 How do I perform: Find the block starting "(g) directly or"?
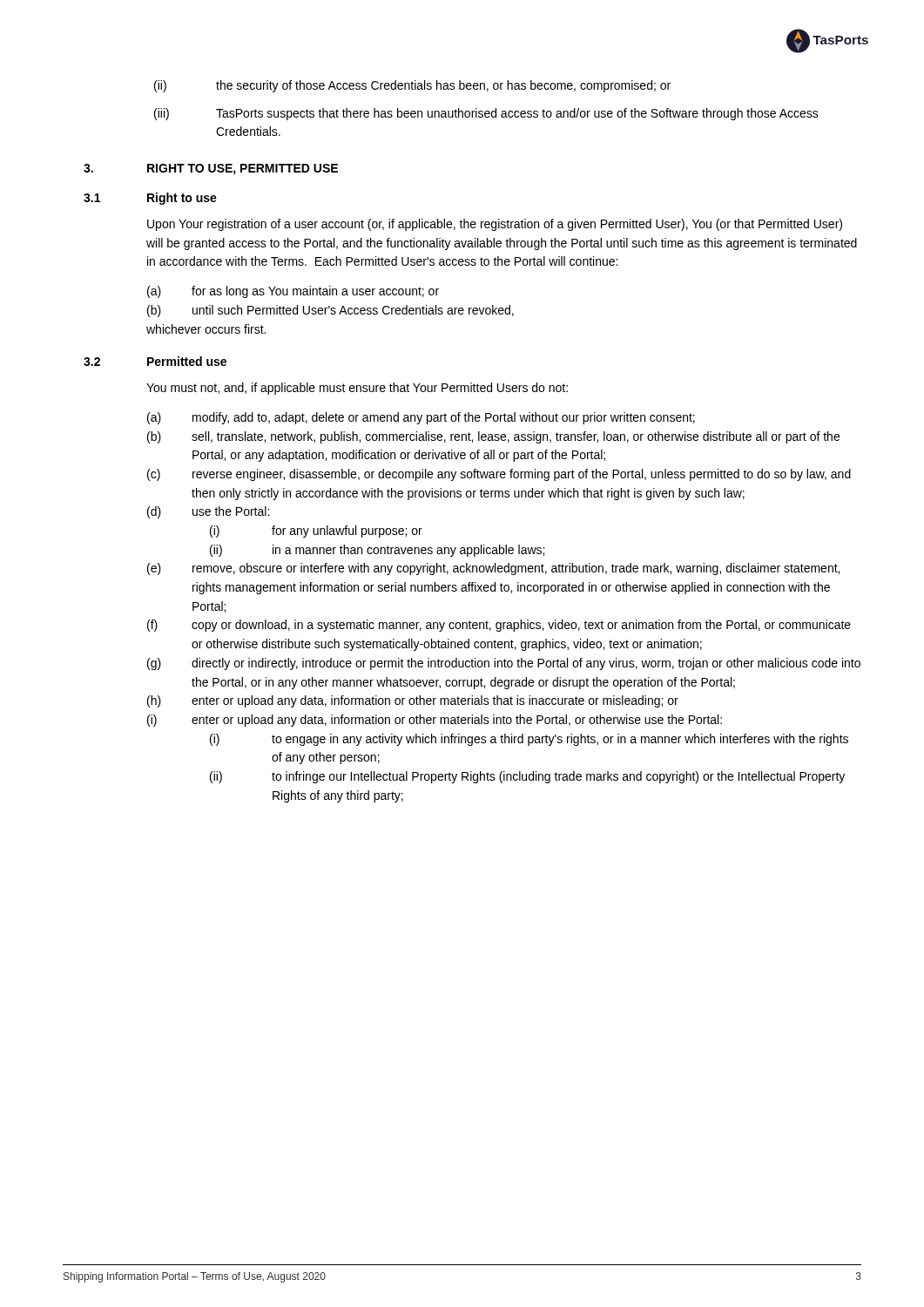(504, 673)
